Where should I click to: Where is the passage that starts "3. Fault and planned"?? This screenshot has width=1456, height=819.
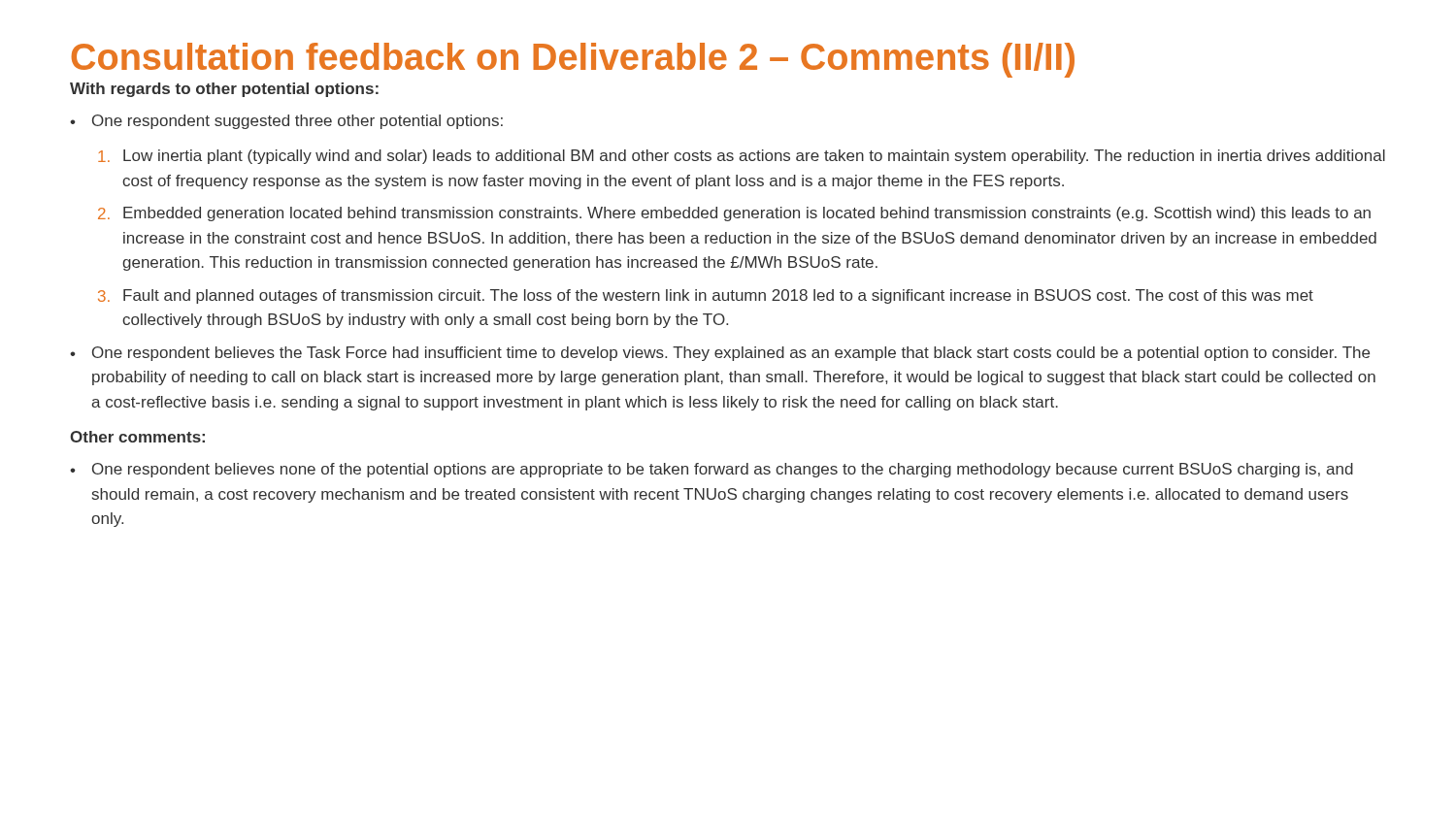[742, 308]
